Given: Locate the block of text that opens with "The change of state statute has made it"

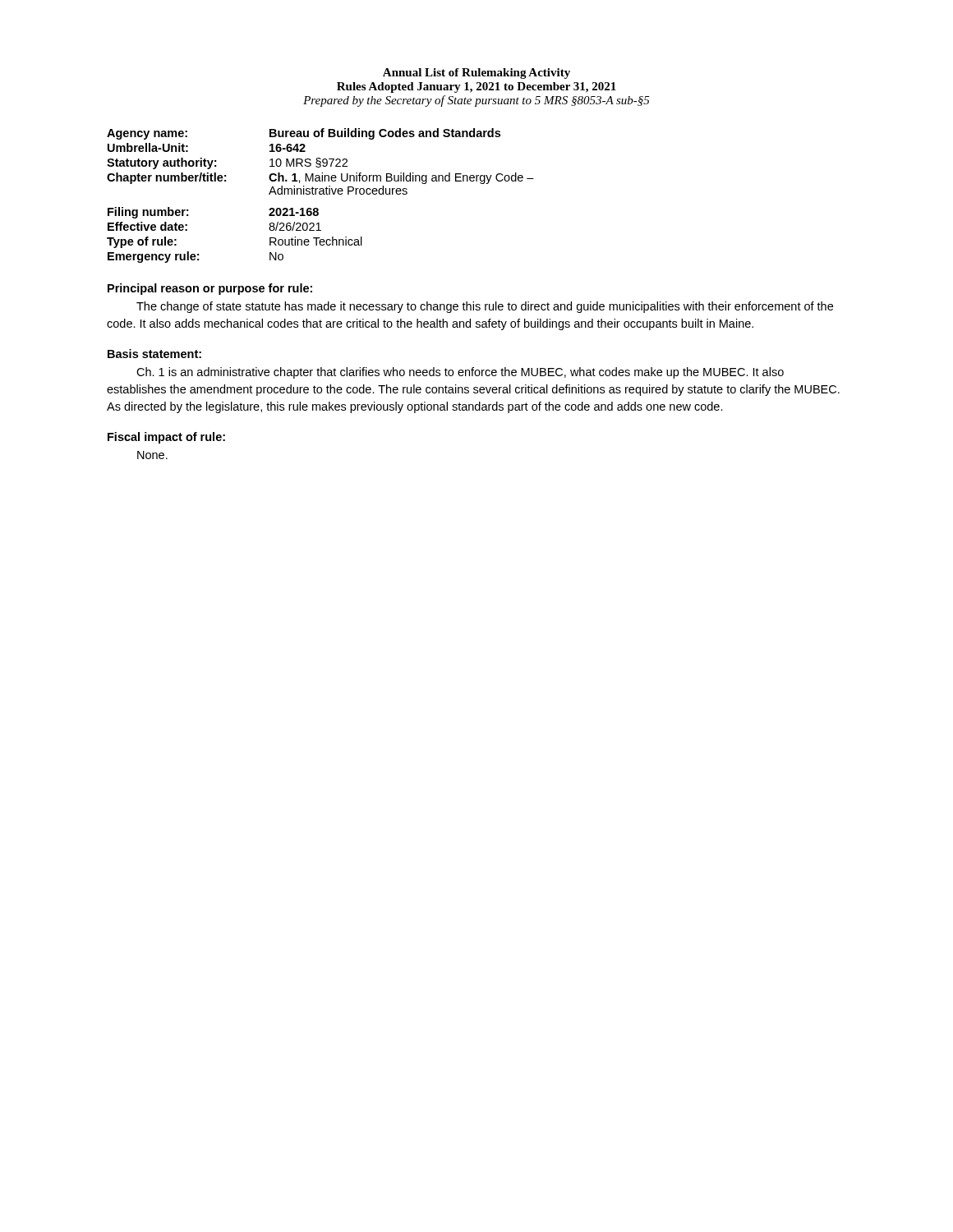Looking at the screenshot, I should (476, 315).
